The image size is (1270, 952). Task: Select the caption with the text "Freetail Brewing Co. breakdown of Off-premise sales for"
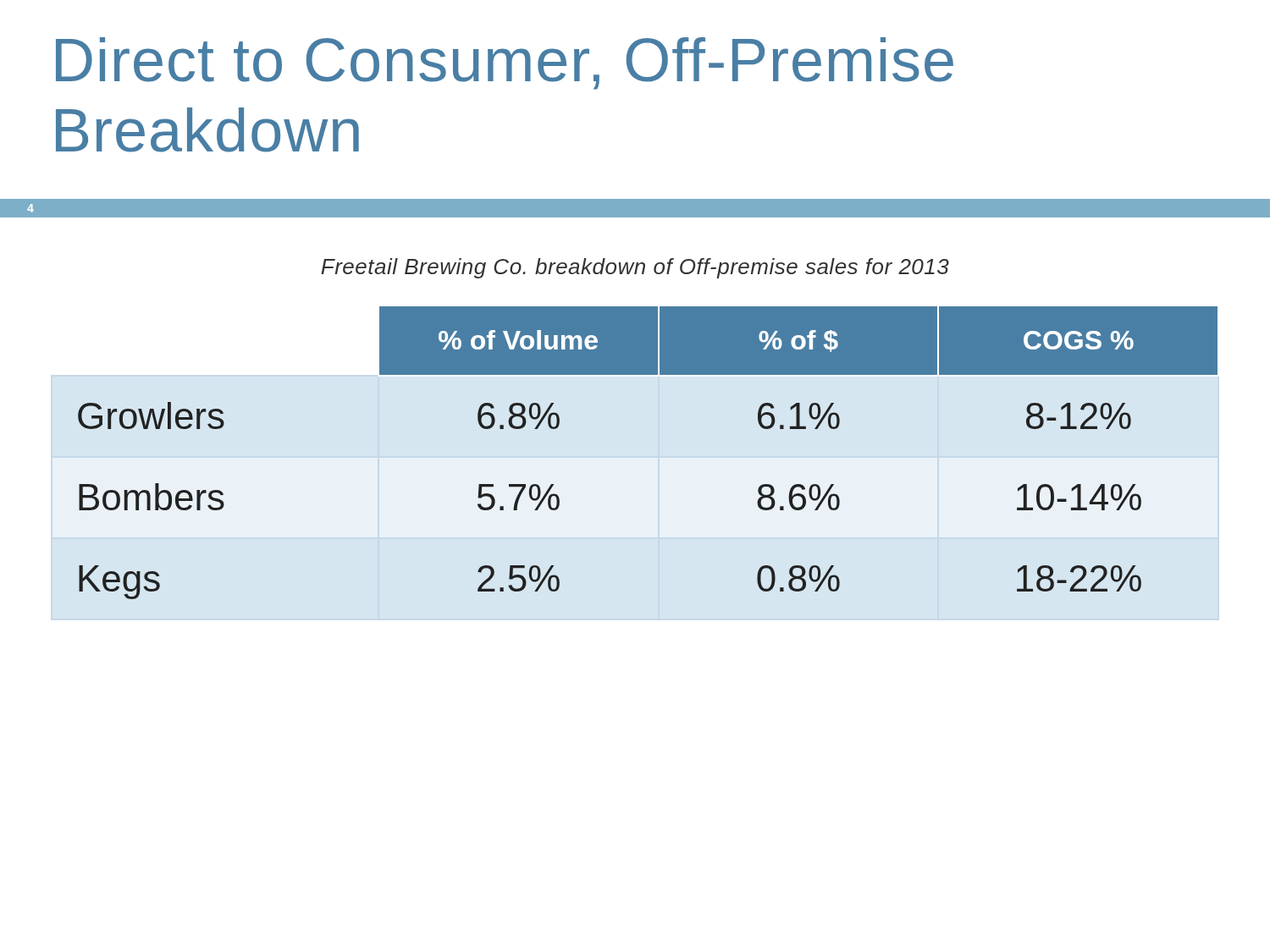coord(635,267)
